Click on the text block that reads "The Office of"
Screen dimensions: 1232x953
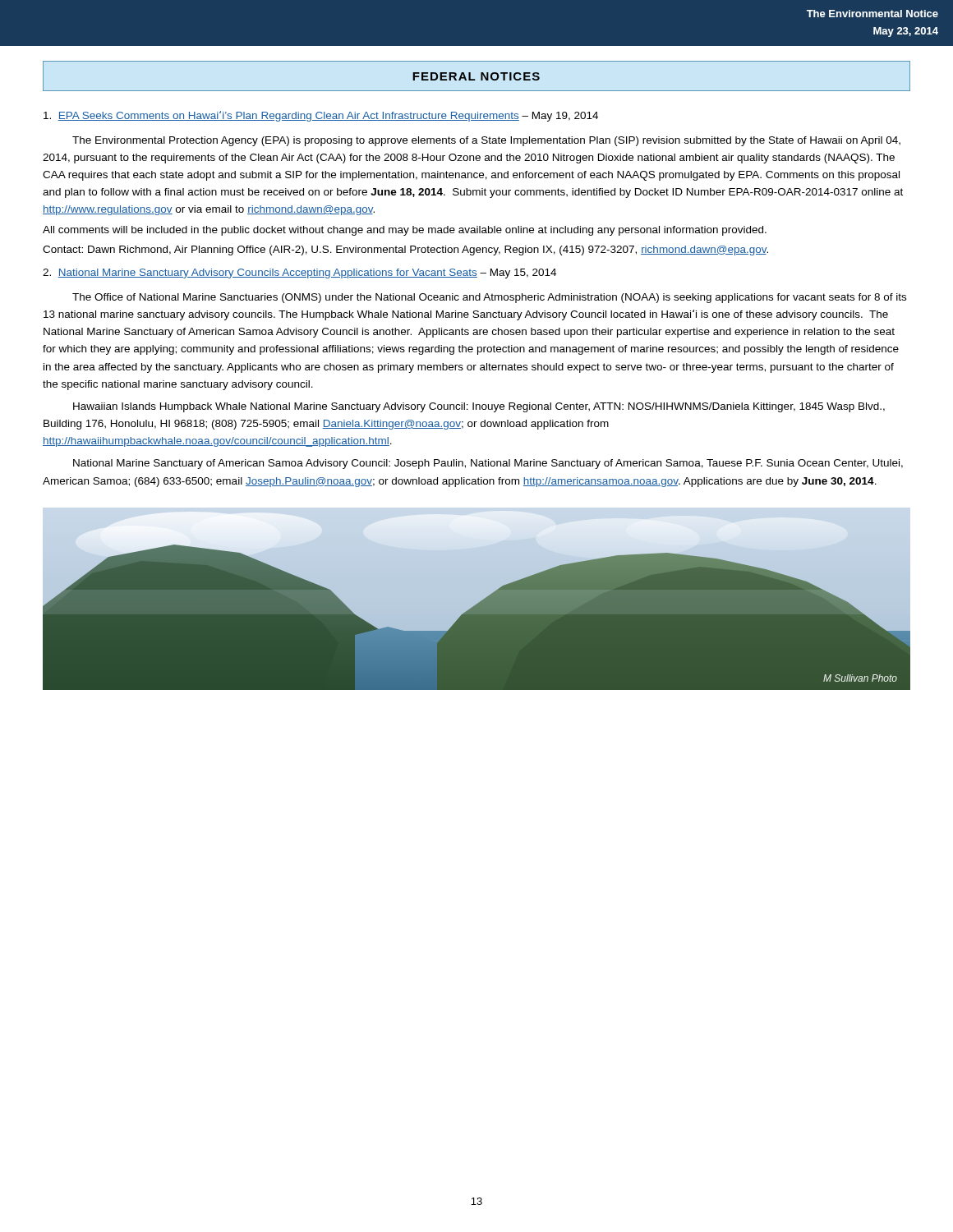[x=489, y=298]
